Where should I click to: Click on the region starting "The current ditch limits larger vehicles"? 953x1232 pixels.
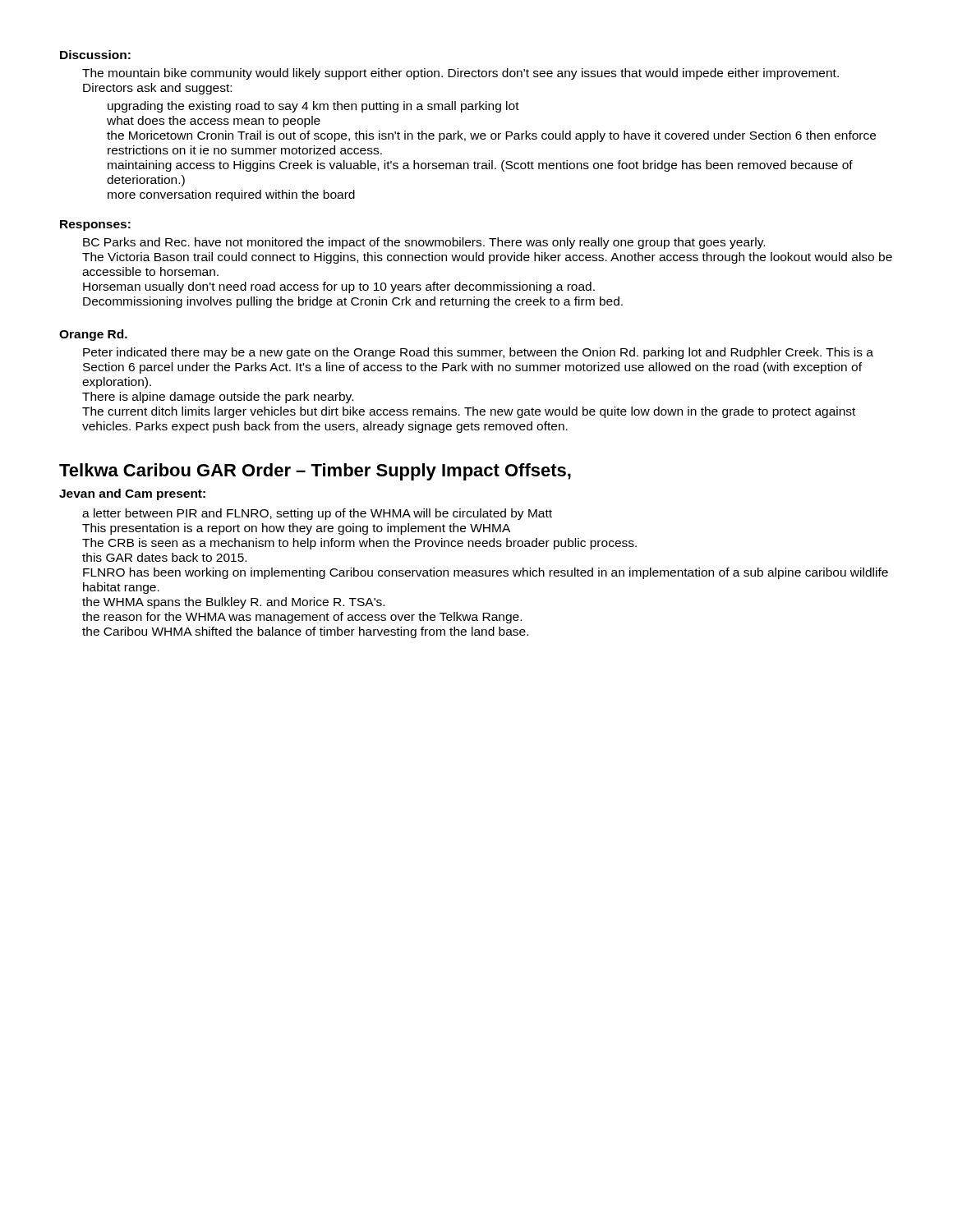488,419
